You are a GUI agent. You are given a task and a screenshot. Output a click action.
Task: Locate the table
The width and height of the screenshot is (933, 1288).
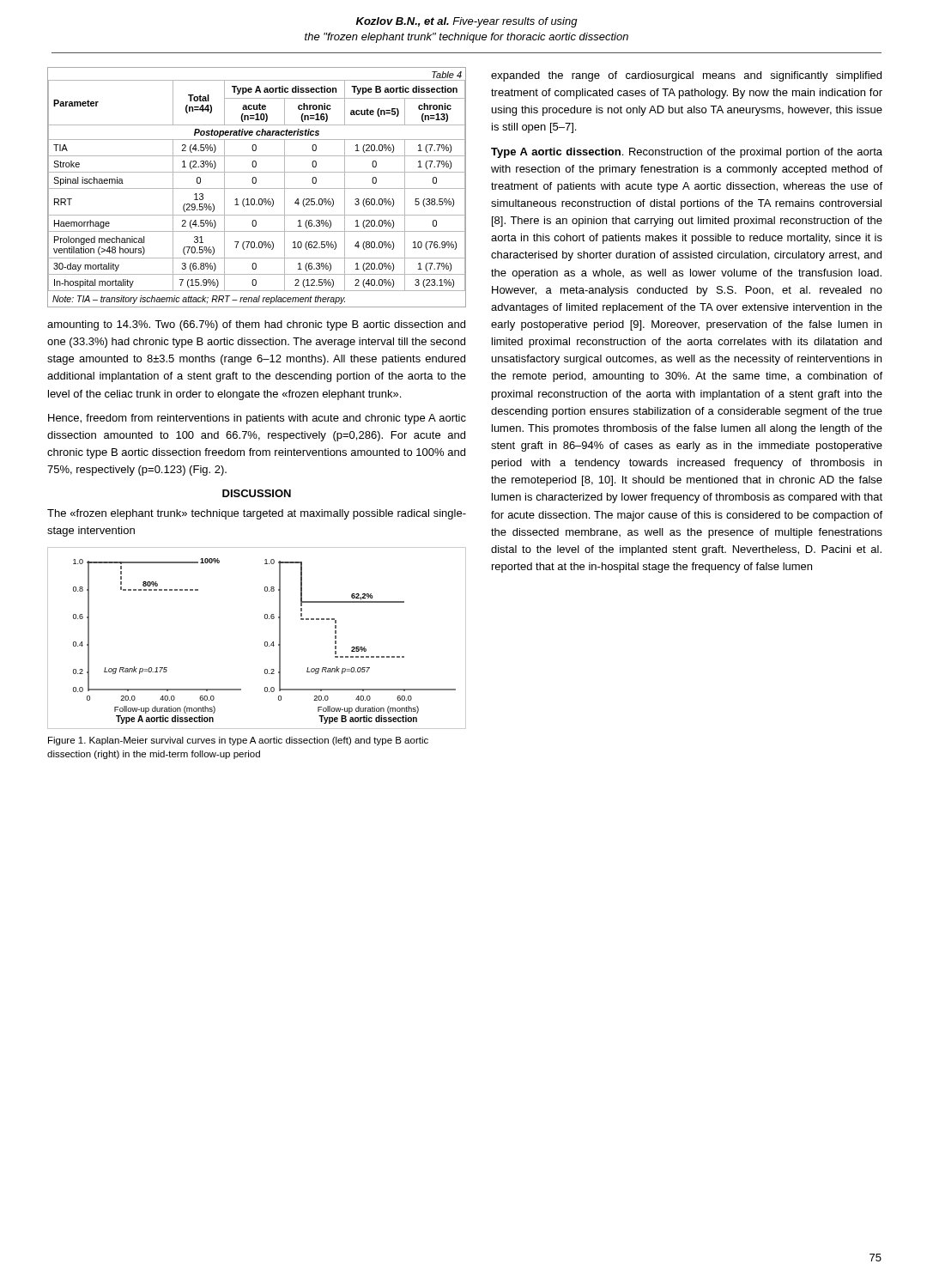(257, 187)
